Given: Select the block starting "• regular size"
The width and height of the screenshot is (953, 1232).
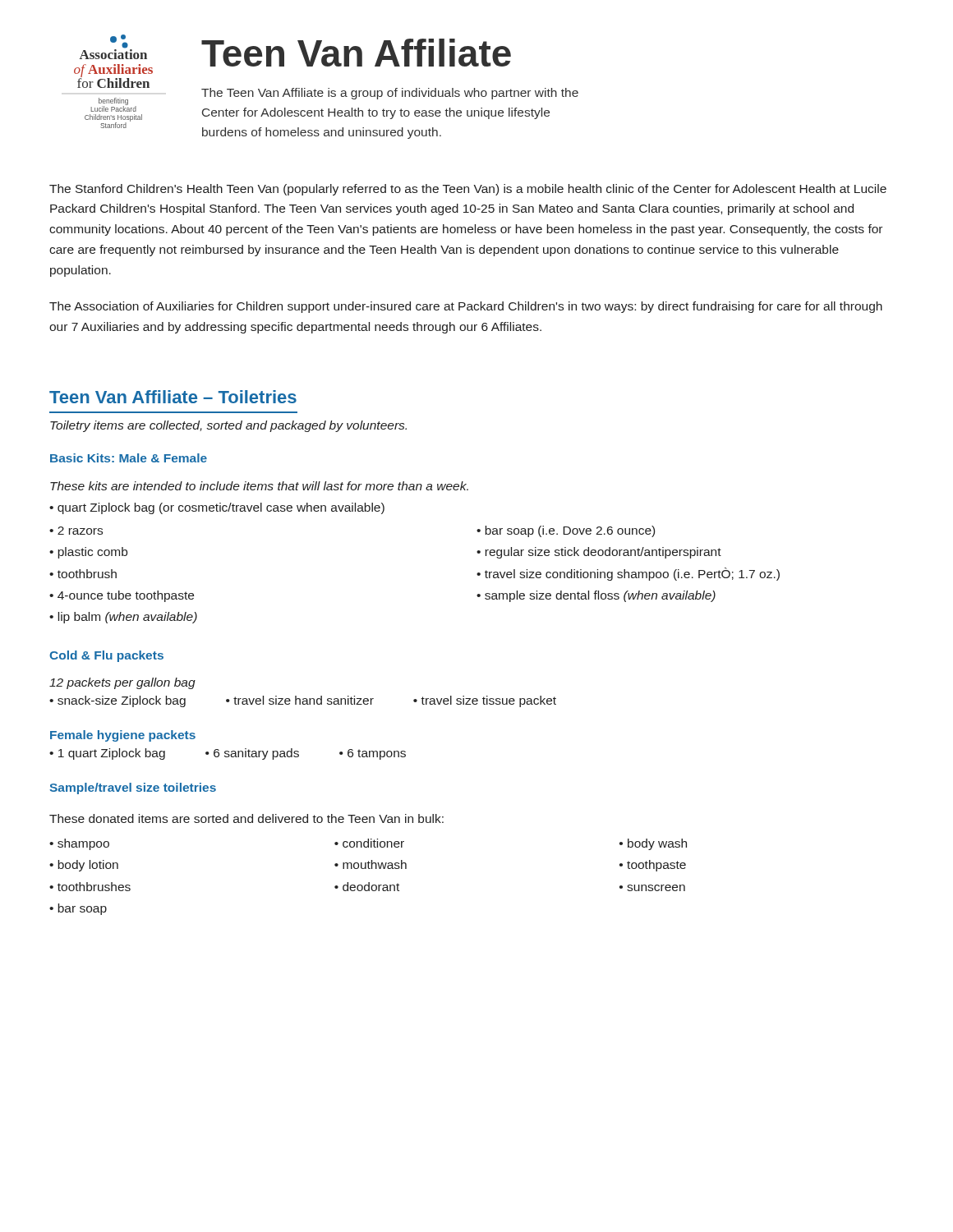Looking at the screenshot, I should (x=690, y=552).
